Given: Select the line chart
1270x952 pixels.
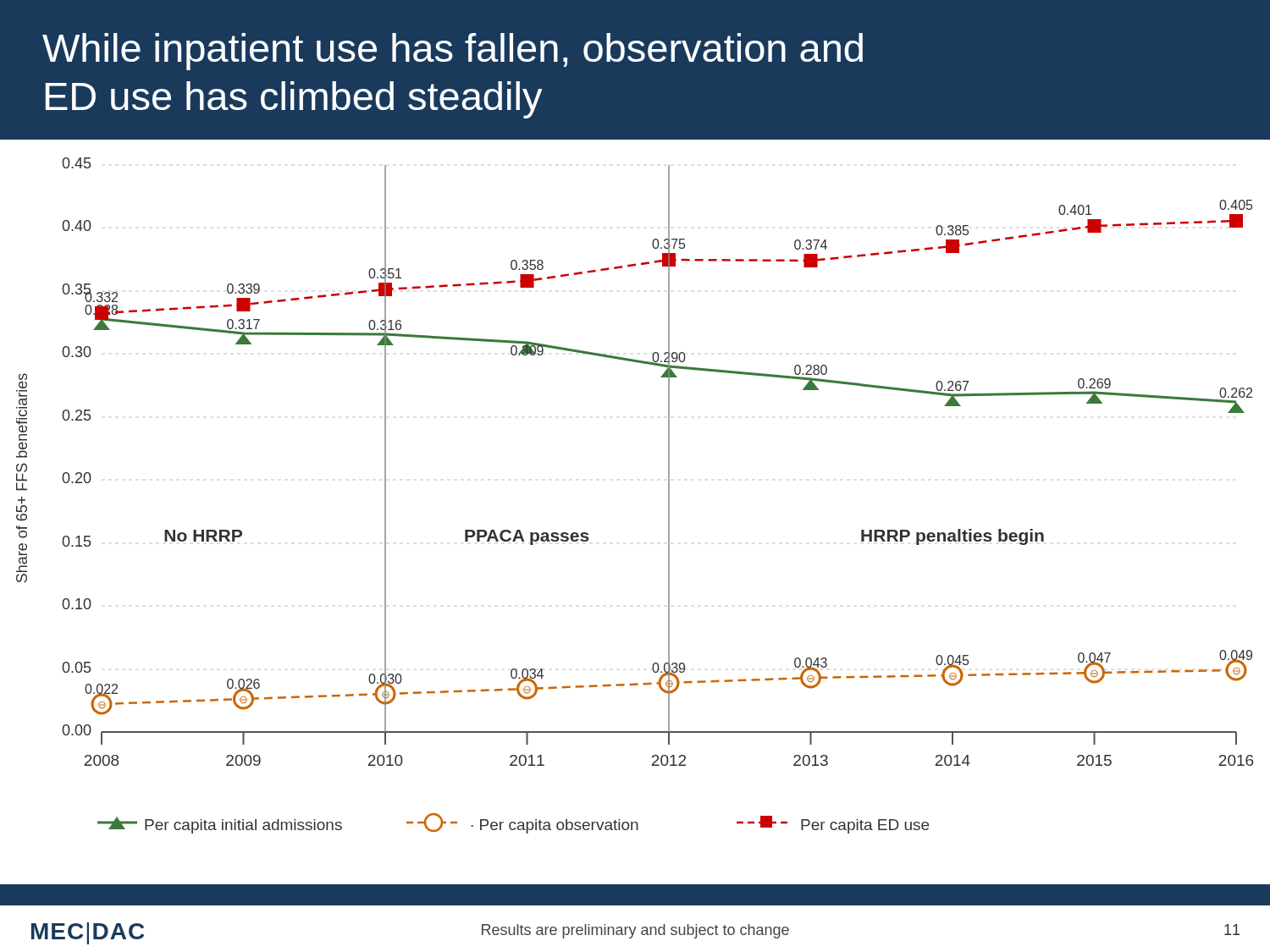Looking at the screenshot, I should click(635, 512).
